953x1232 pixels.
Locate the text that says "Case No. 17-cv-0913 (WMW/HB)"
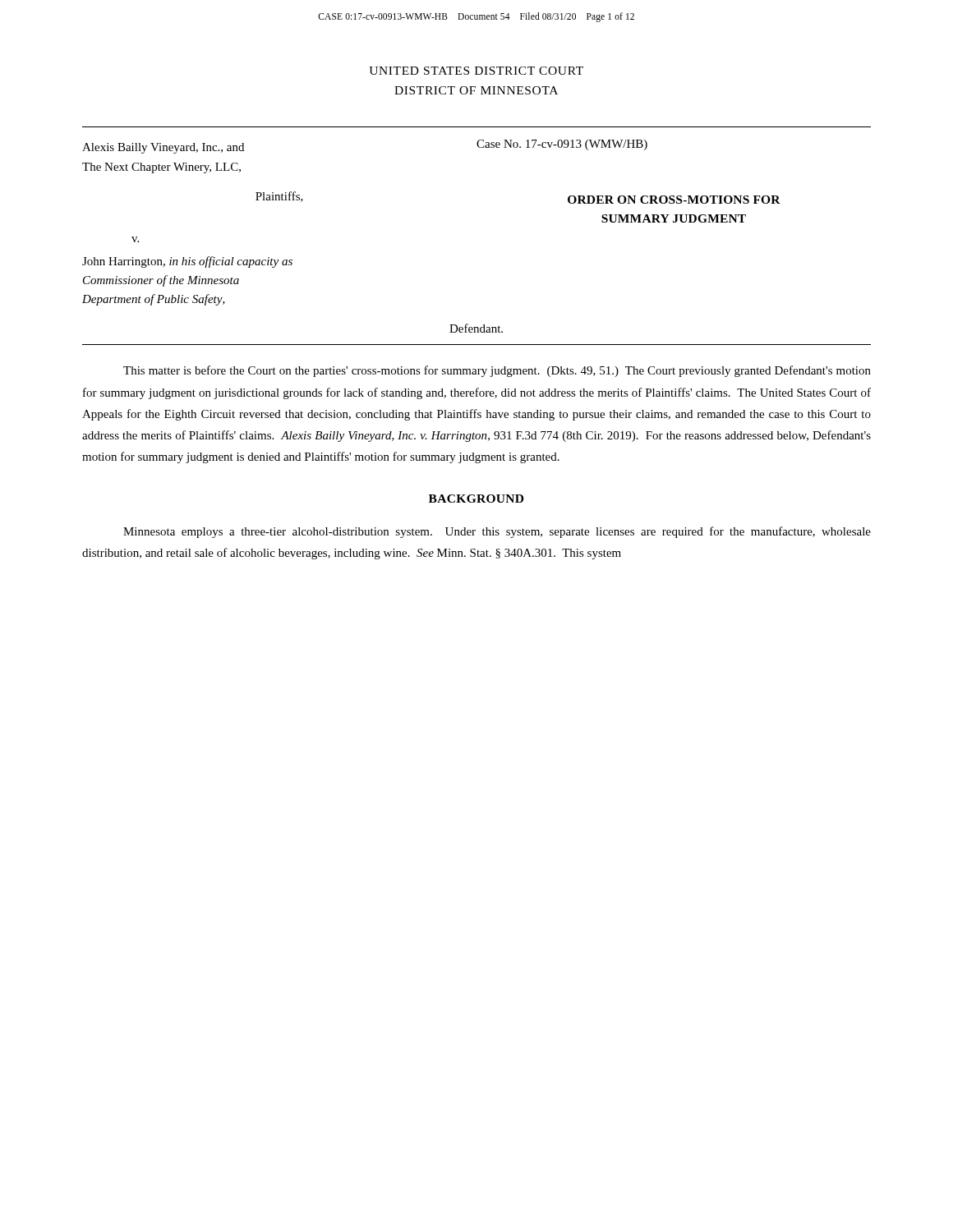562,144
